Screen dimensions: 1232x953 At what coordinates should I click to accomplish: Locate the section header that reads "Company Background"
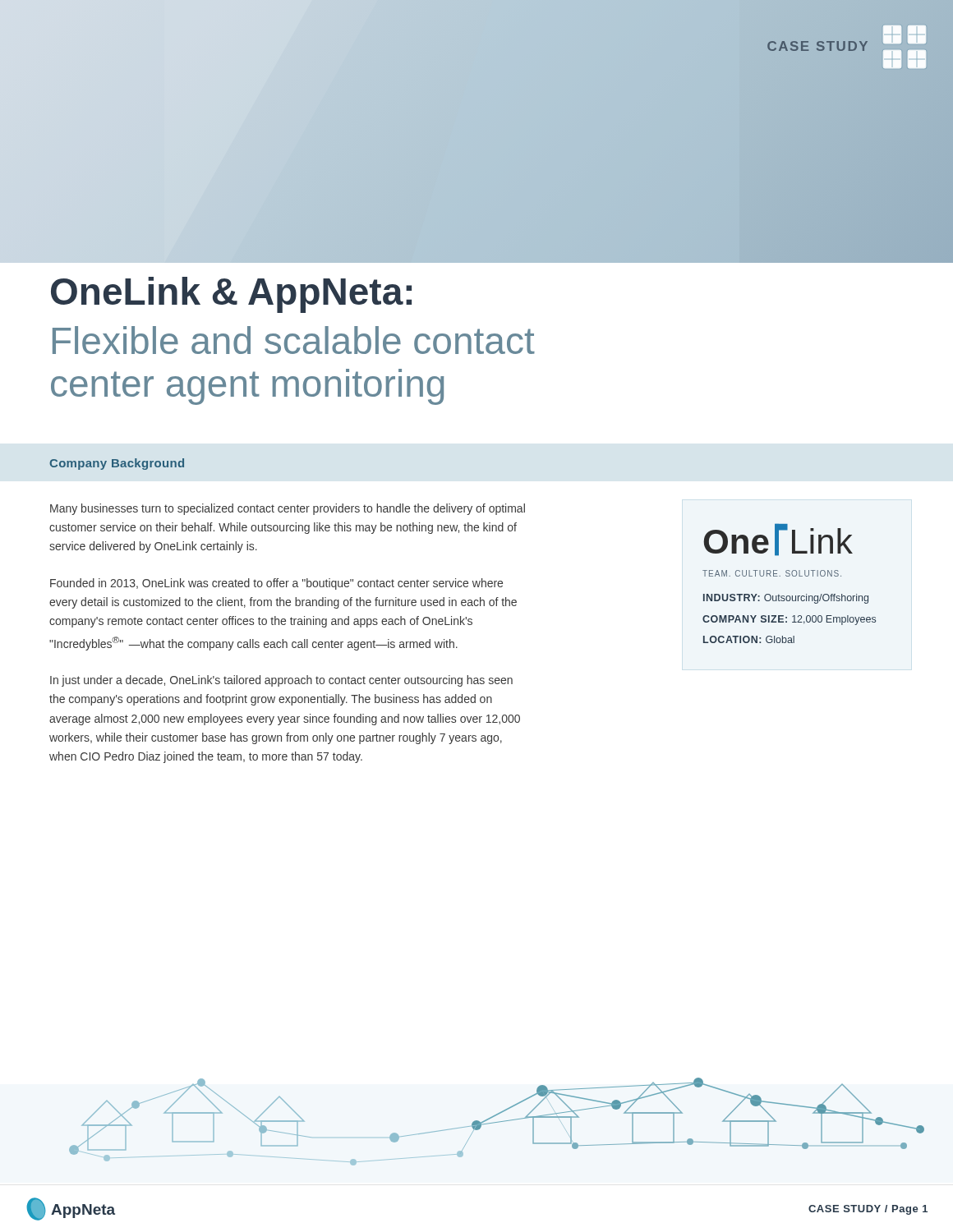click(x=117, y=462)
